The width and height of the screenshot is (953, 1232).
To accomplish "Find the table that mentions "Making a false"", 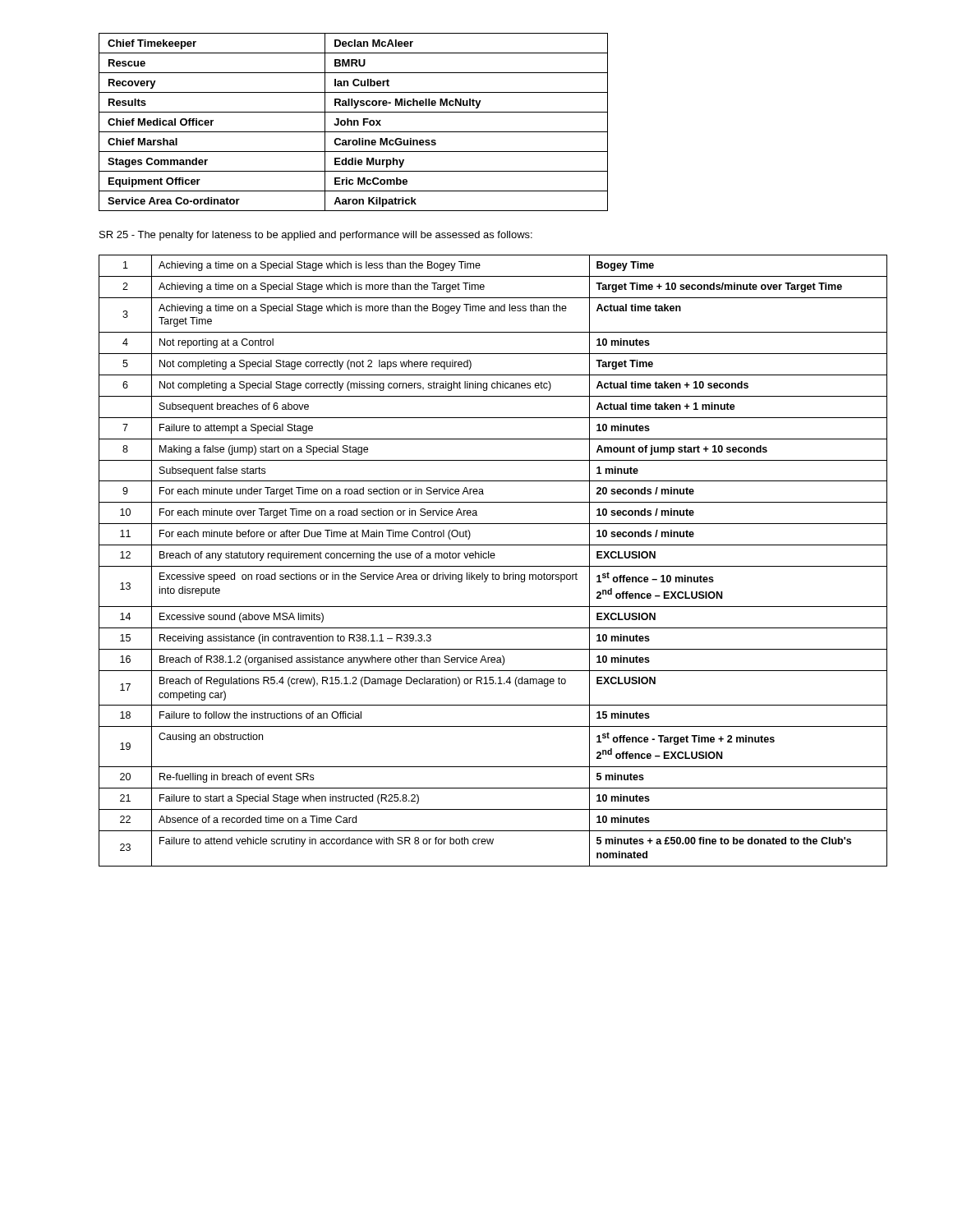I will coord(493,560).
